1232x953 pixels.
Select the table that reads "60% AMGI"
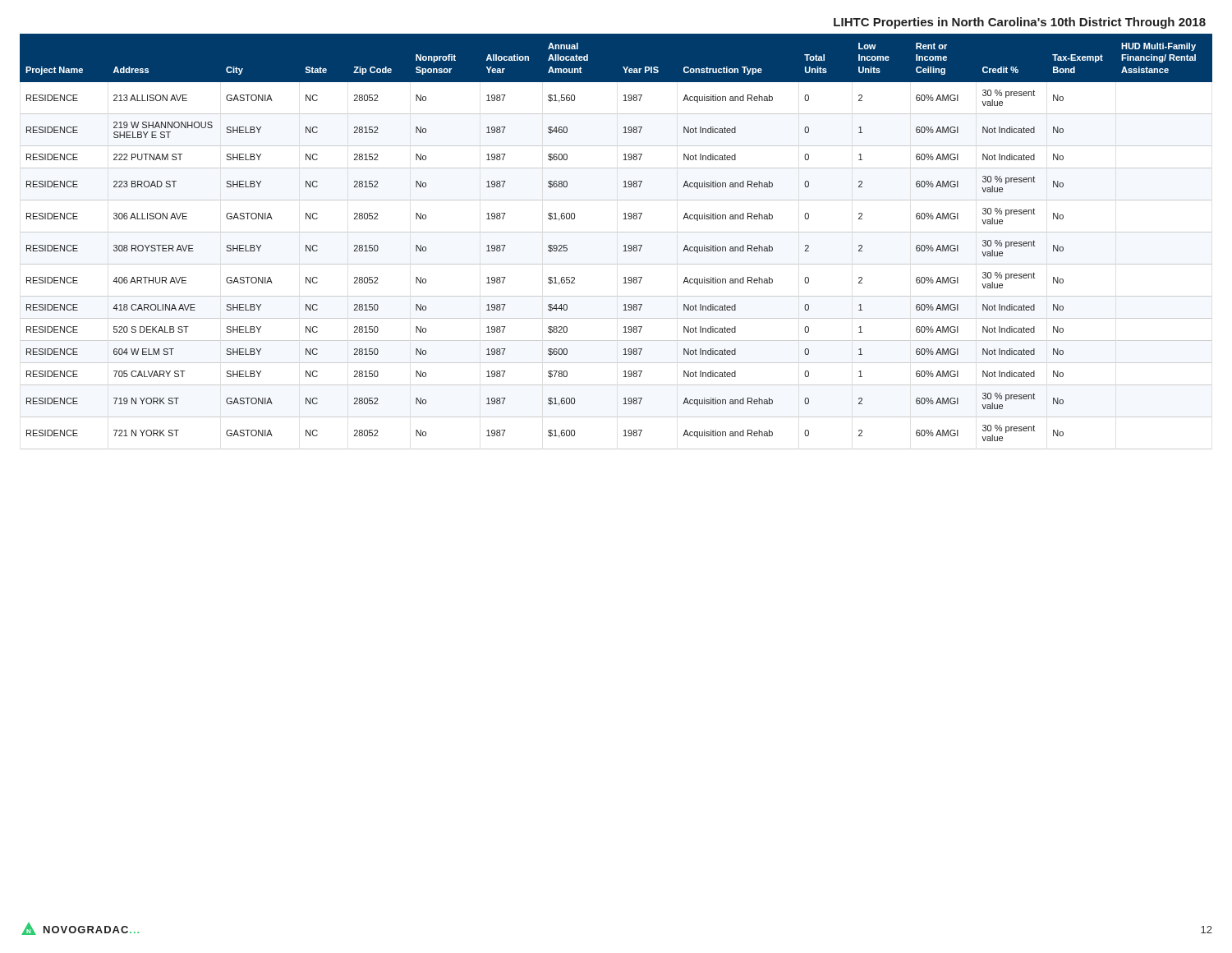[616, 241]
